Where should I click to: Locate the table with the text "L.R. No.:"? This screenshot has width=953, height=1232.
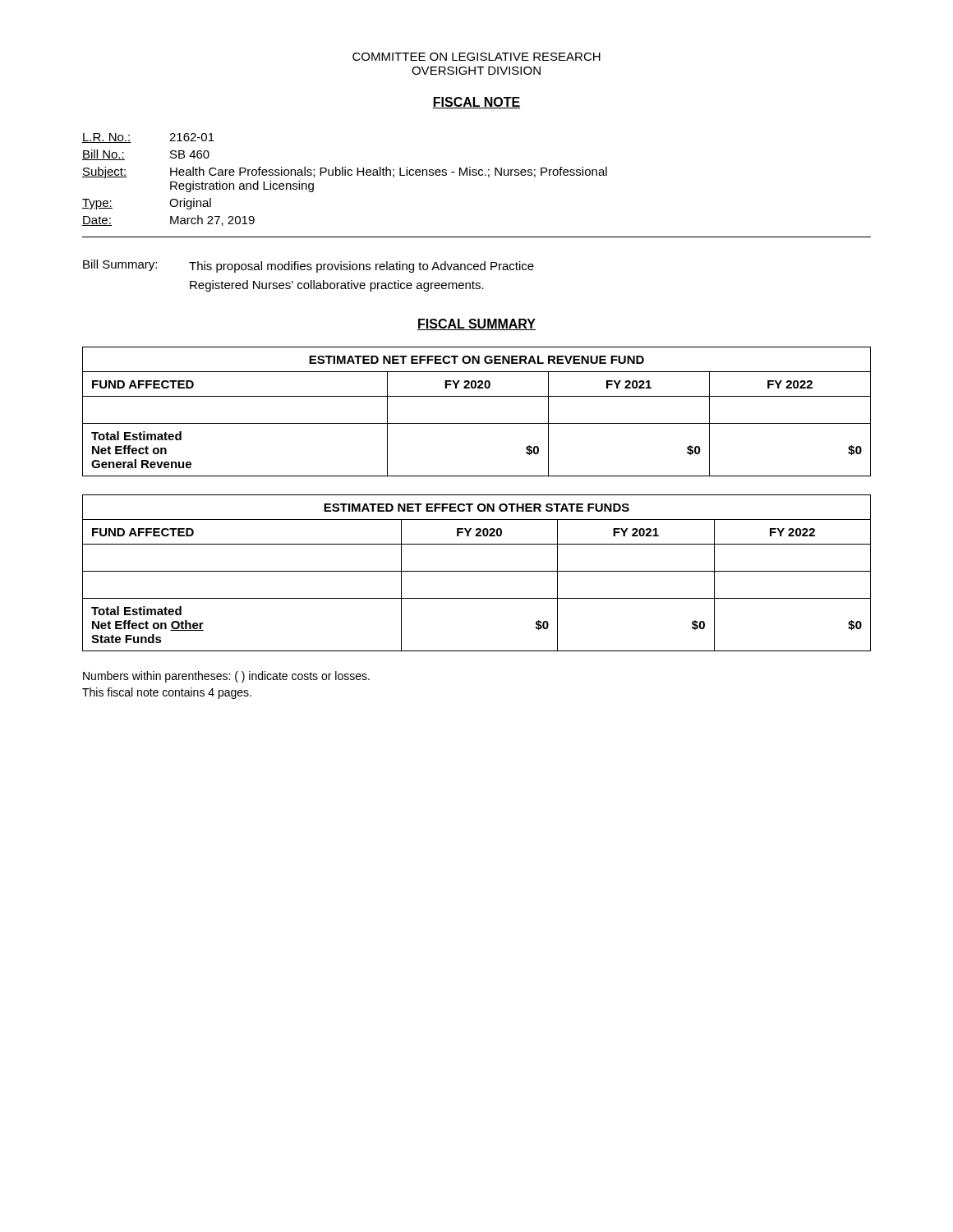pos(476,178)
